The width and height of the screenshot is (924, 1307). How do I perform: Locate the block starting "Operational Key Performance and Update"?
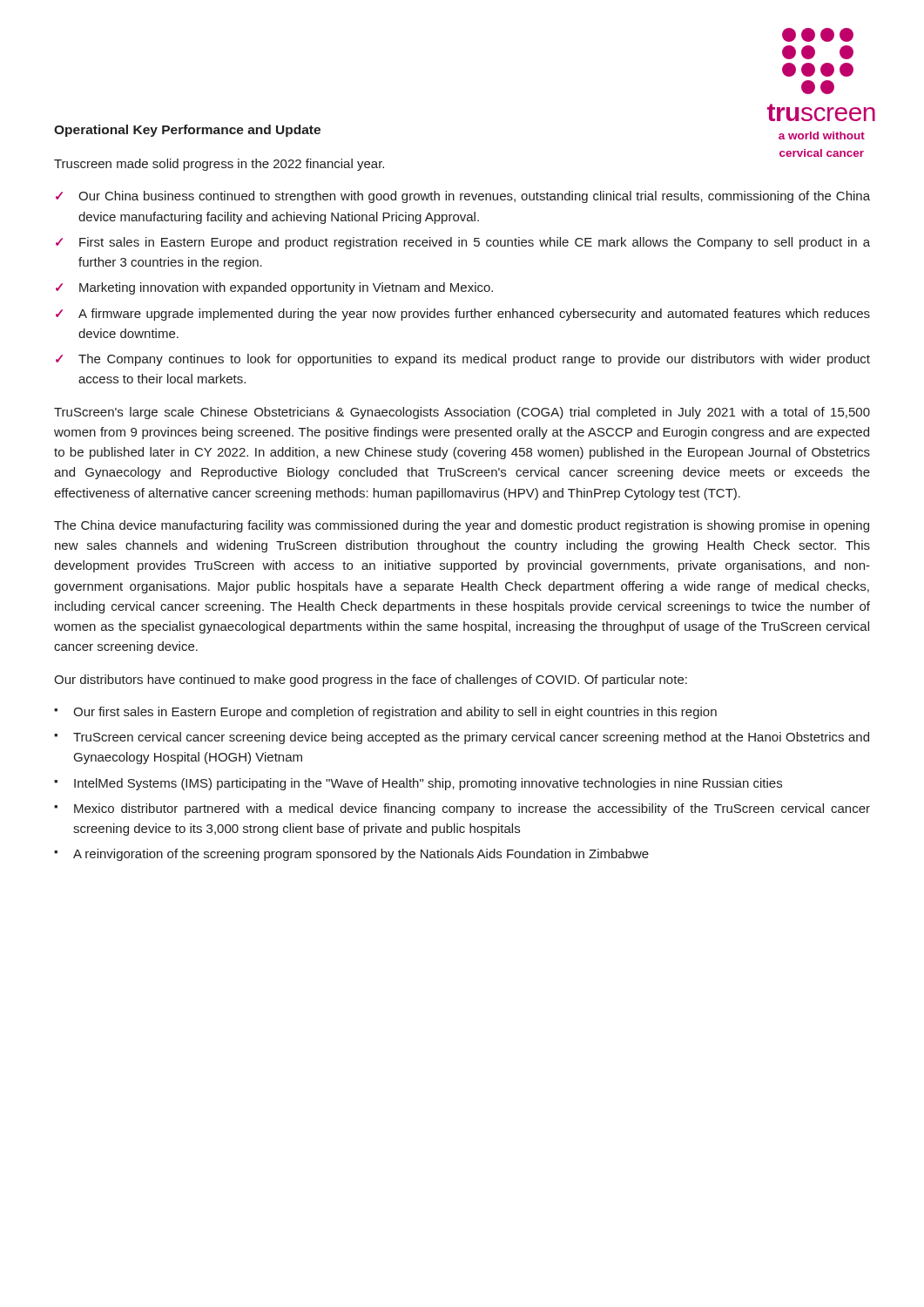tap(187, 129)
